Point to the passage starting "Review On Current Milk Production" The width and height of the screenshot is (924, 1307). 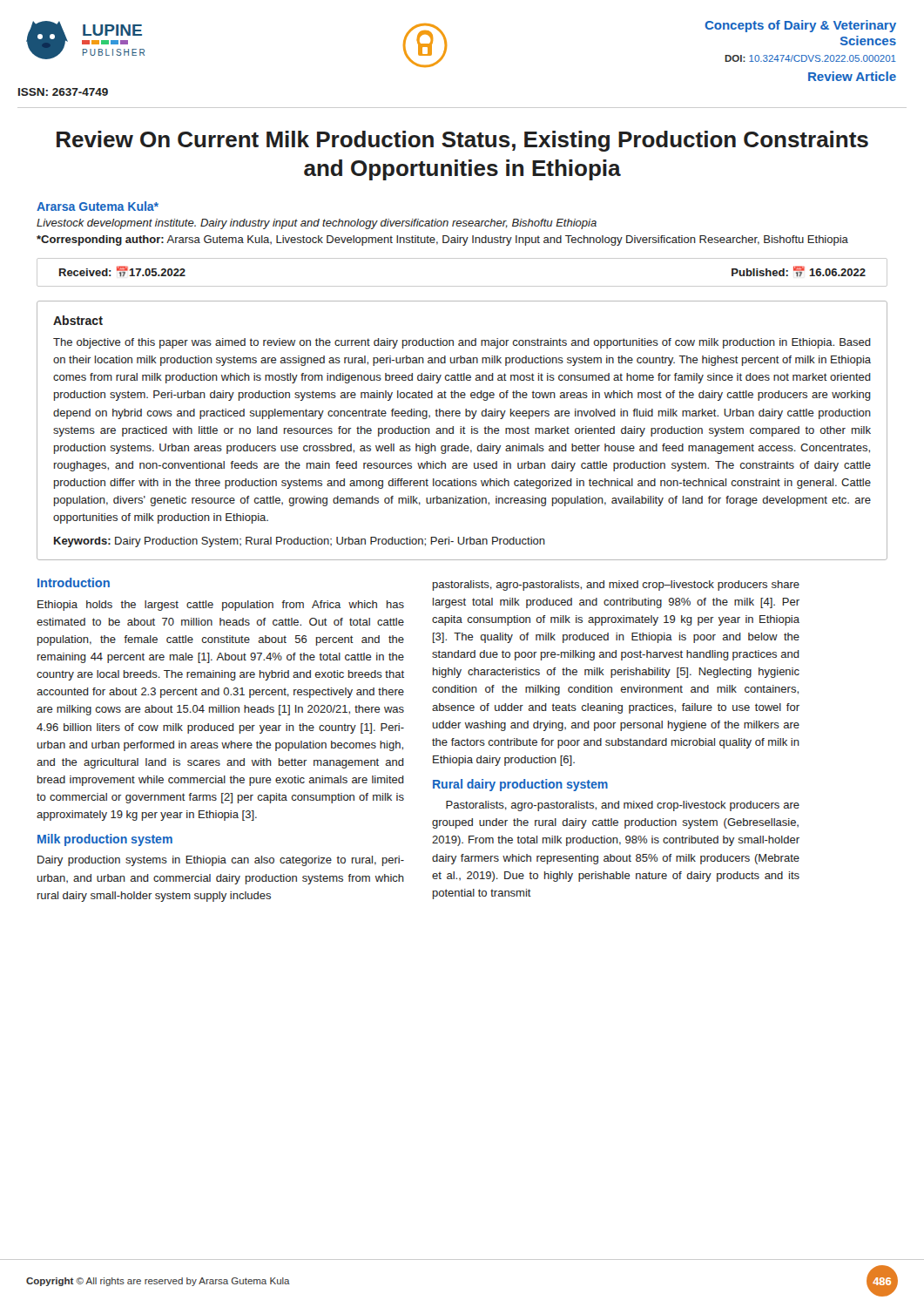tap(462, 154)
